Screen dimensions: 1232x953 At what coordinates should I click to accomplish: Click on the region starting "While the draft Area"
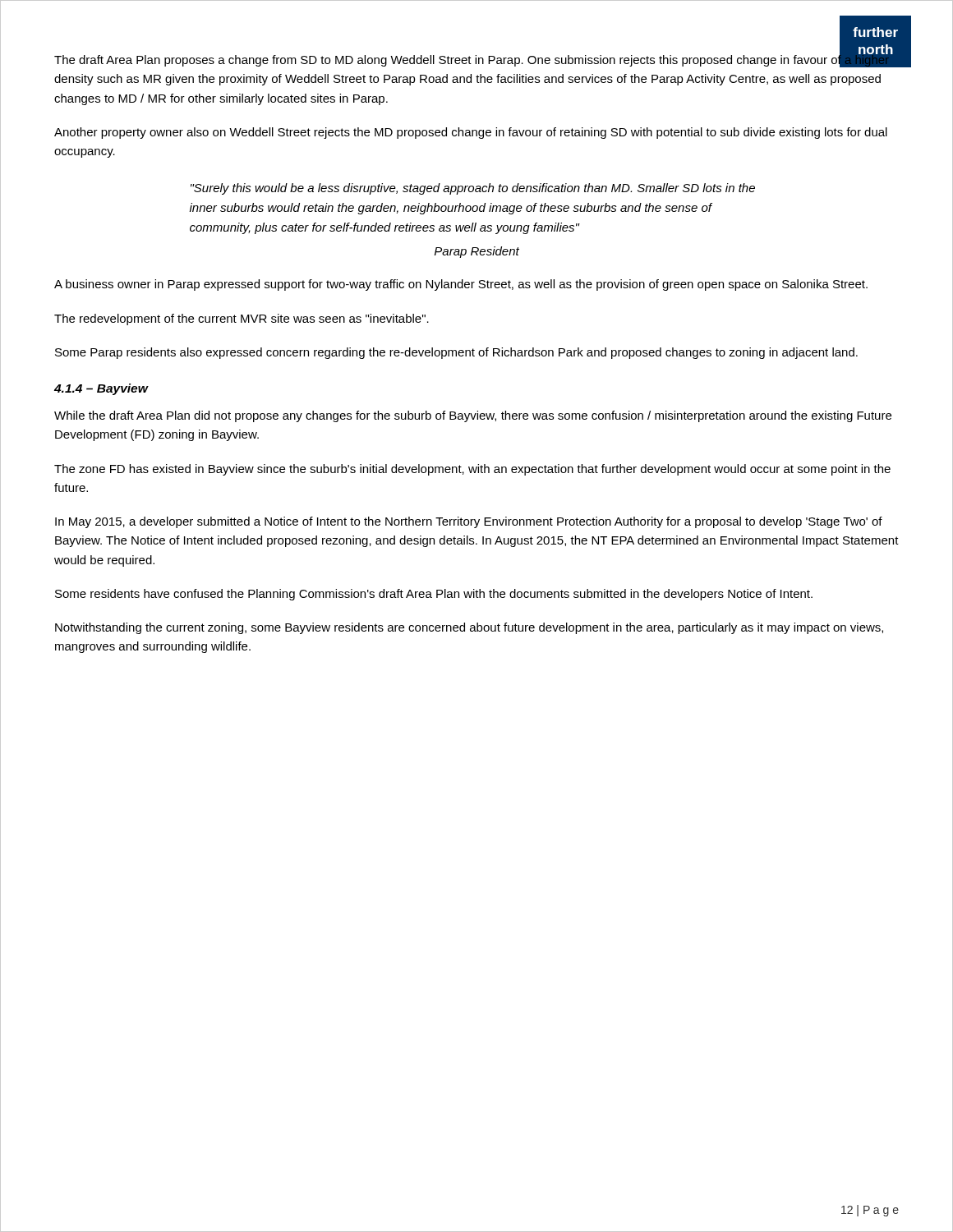point(473,425)
